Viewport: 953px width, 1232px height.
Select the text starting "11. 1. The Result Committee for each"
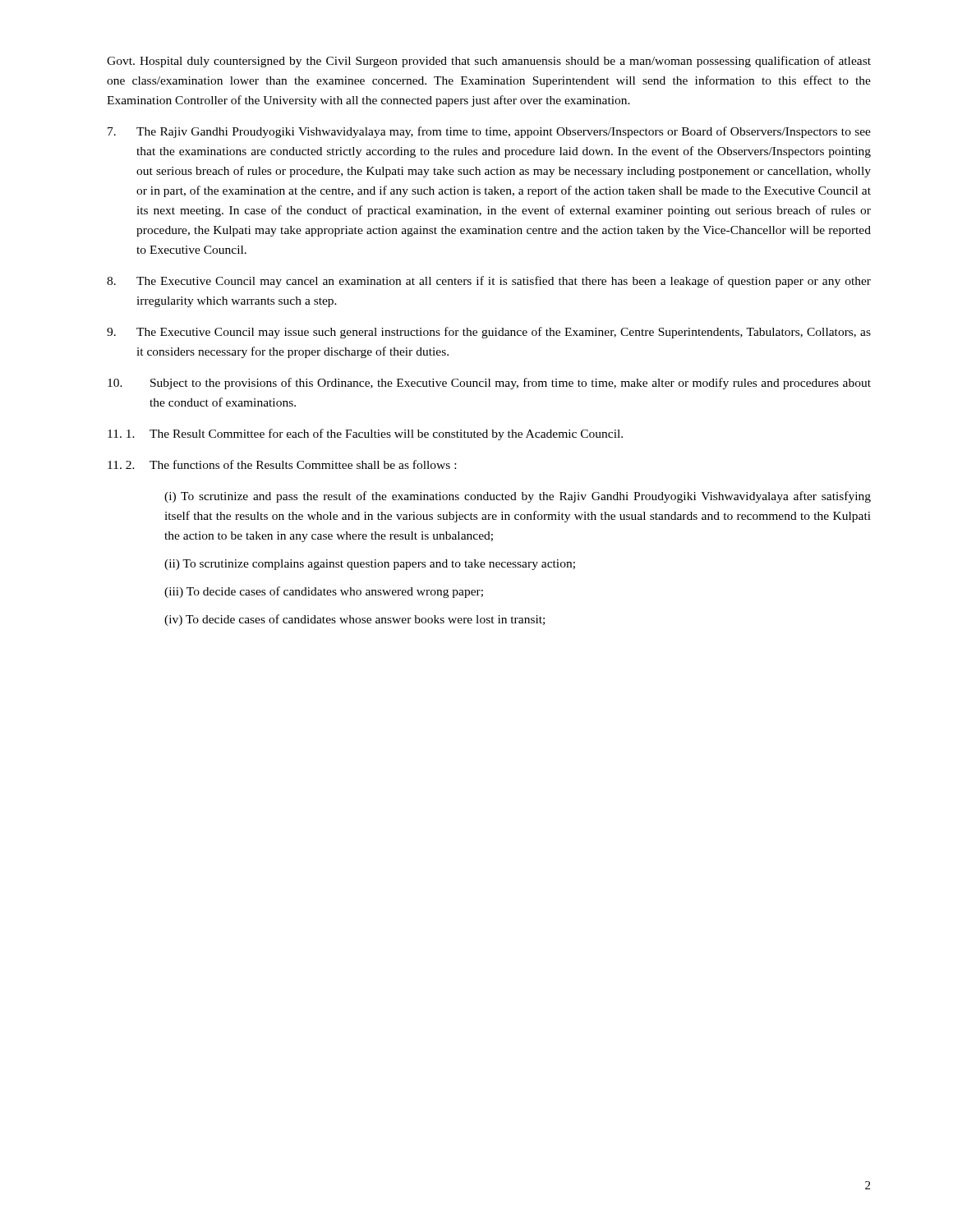(489, 434)
